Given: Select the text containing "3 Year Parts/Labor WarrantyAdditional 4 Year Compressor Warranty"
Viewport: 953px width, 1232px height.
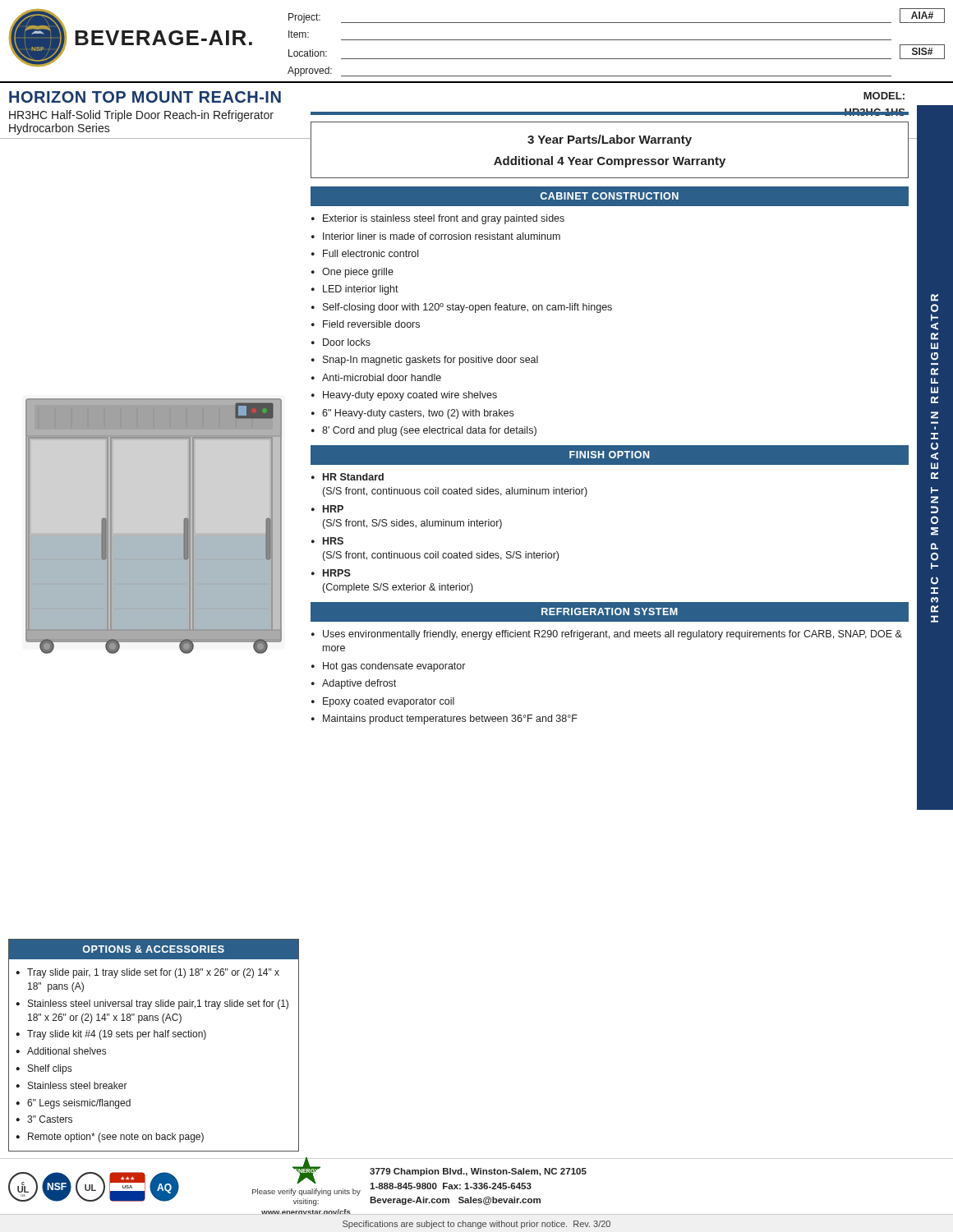Looking at the screenshot, I should [610, 150].
